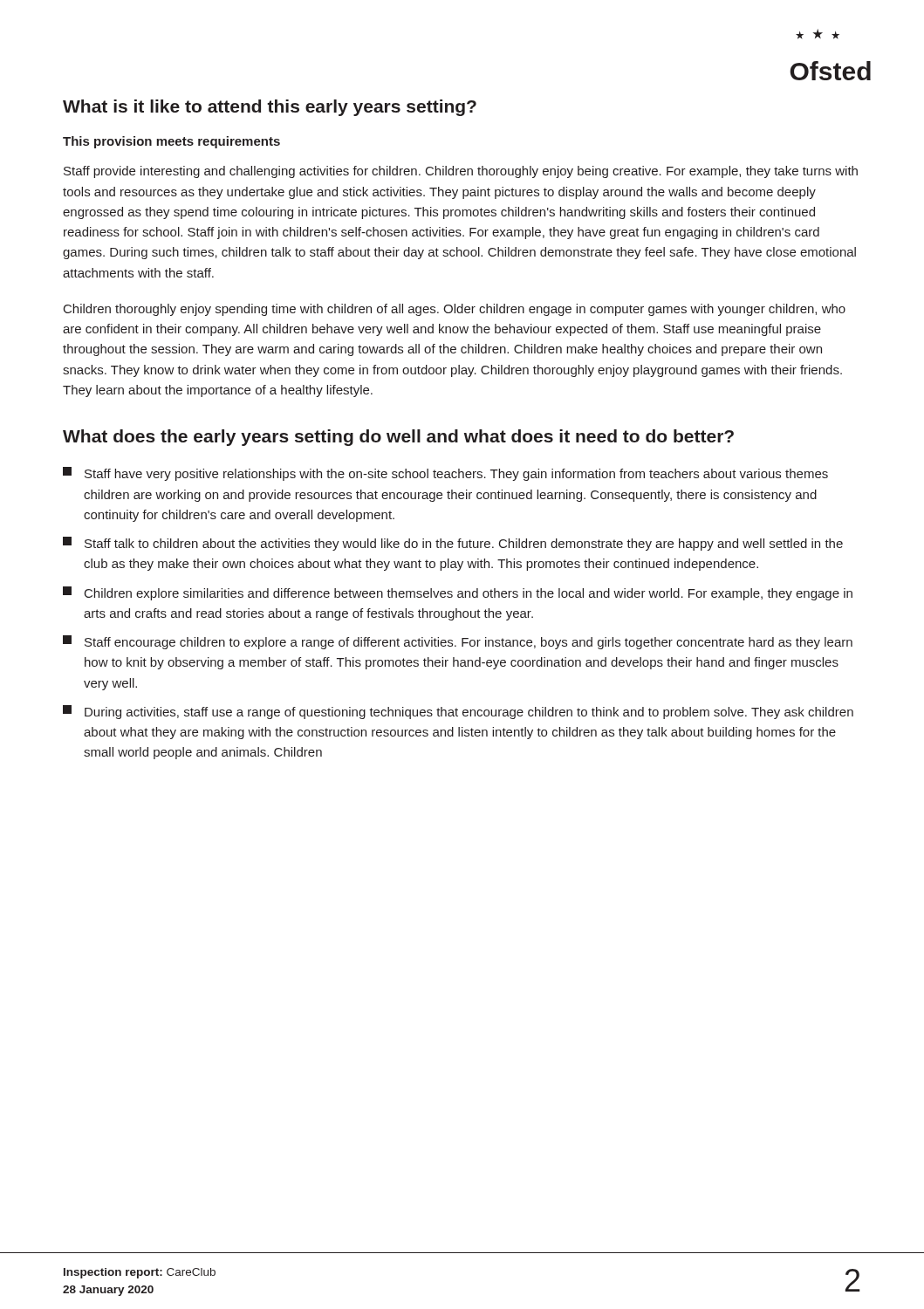Click on the block starting "Staff provide interesting and challenging activities for"
Viewport: 924px width, 1309px height.
461,222
